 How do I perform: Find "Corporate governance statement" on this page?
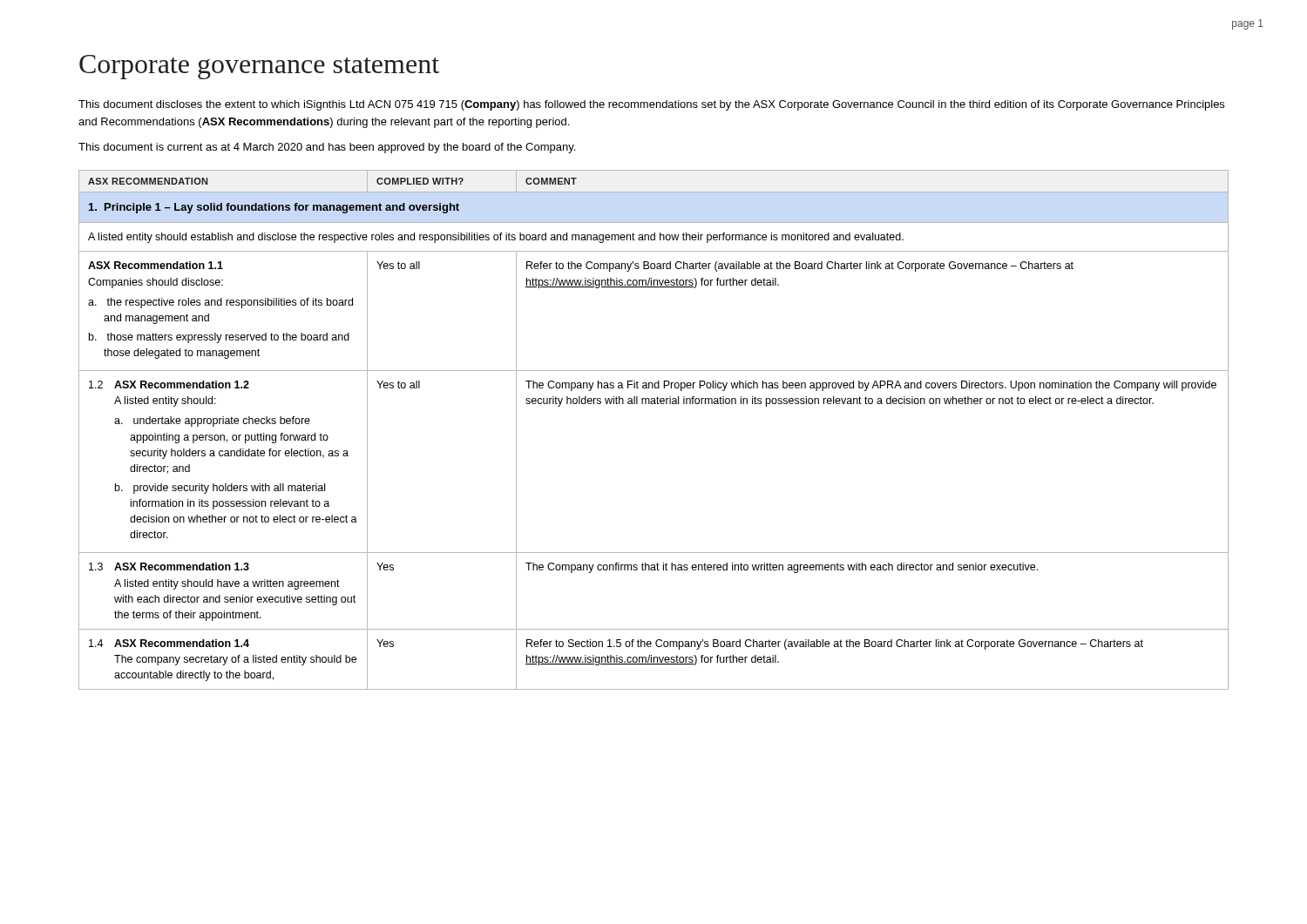[259, 67]
